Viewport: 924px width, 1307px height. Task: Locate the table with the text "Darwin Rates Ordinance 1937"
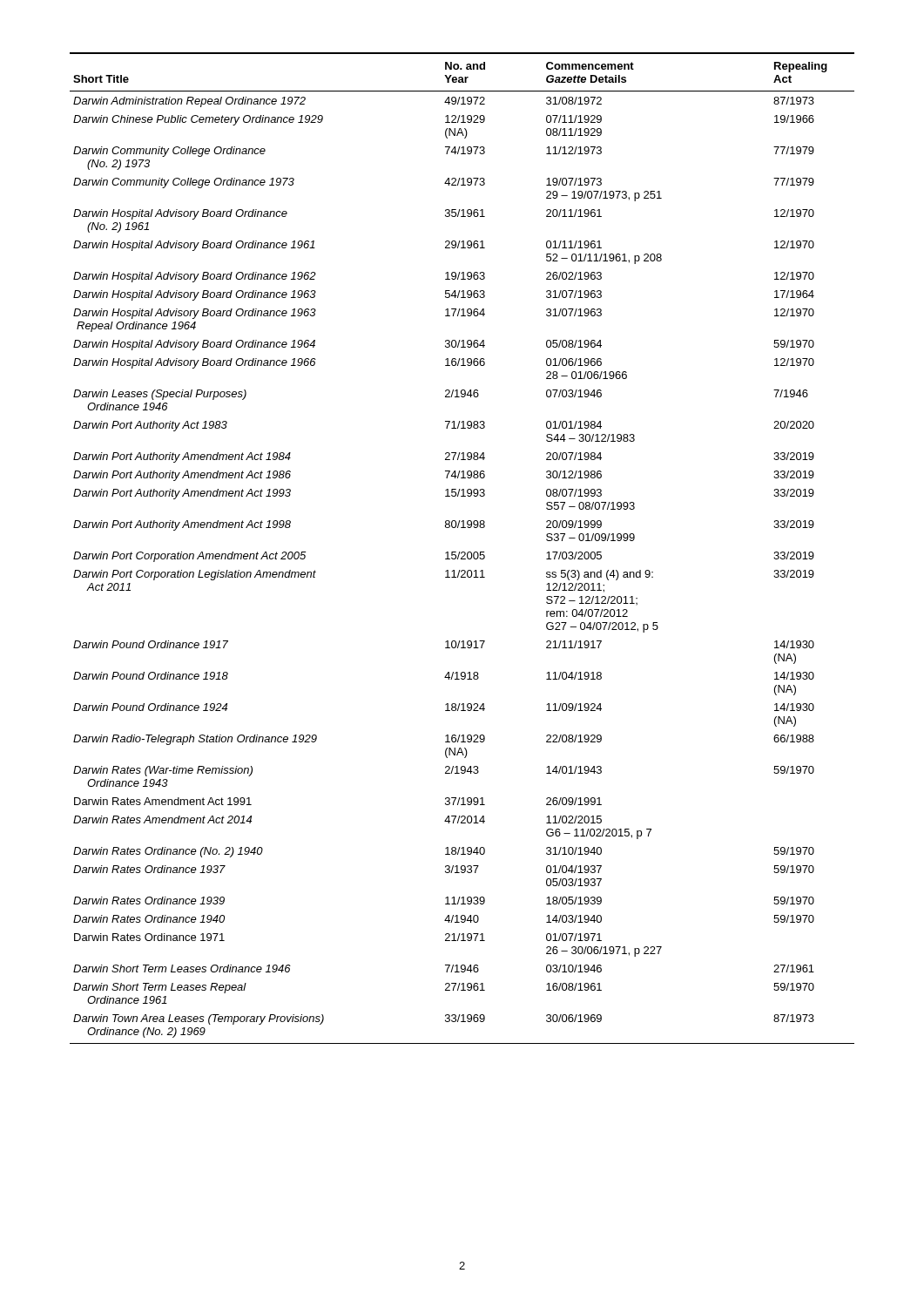point(462,548)
